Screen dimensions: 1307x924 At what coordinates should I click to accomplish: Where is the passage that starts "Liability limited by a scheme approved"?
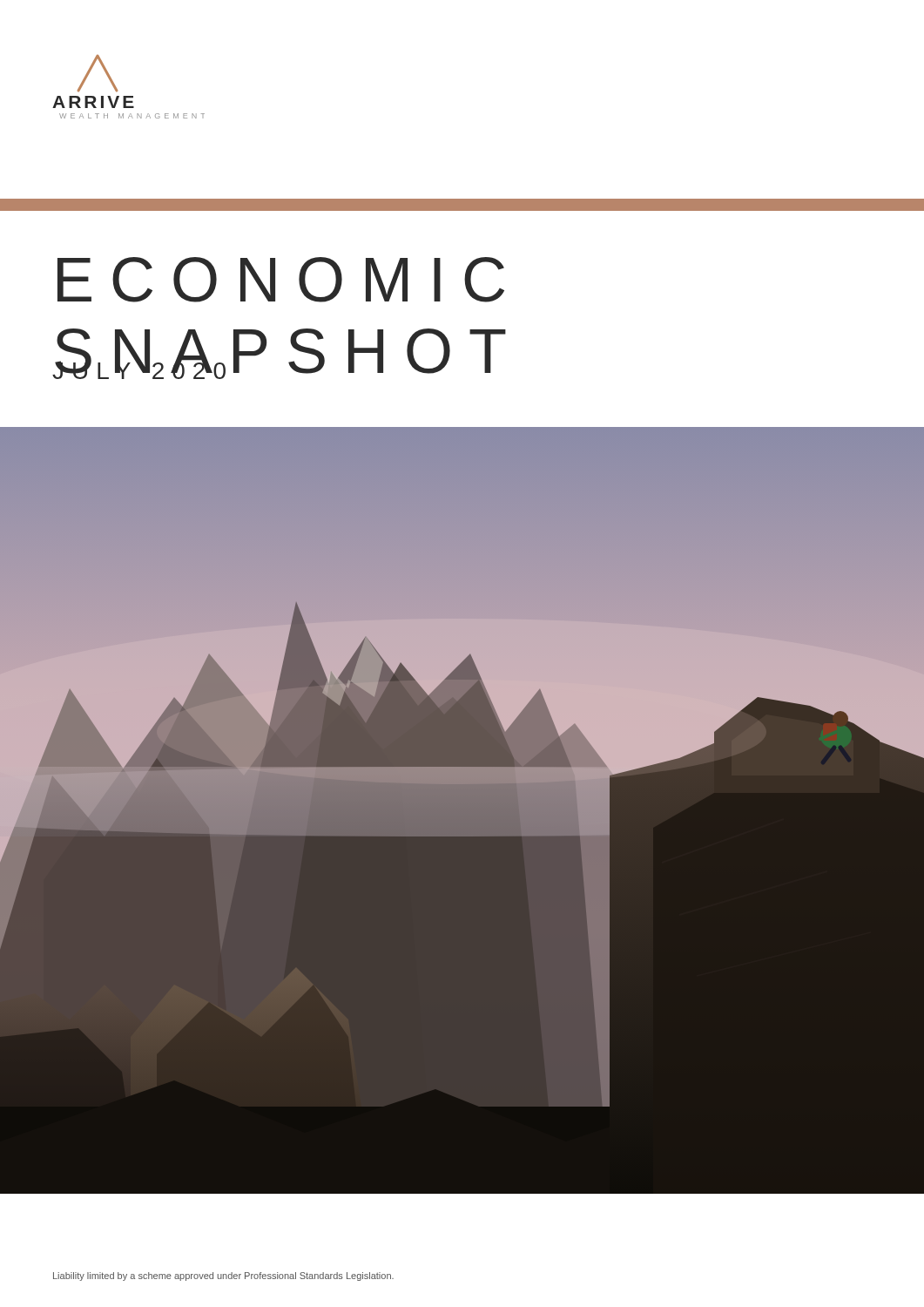pyautogui.click(x=223, y=1276)
